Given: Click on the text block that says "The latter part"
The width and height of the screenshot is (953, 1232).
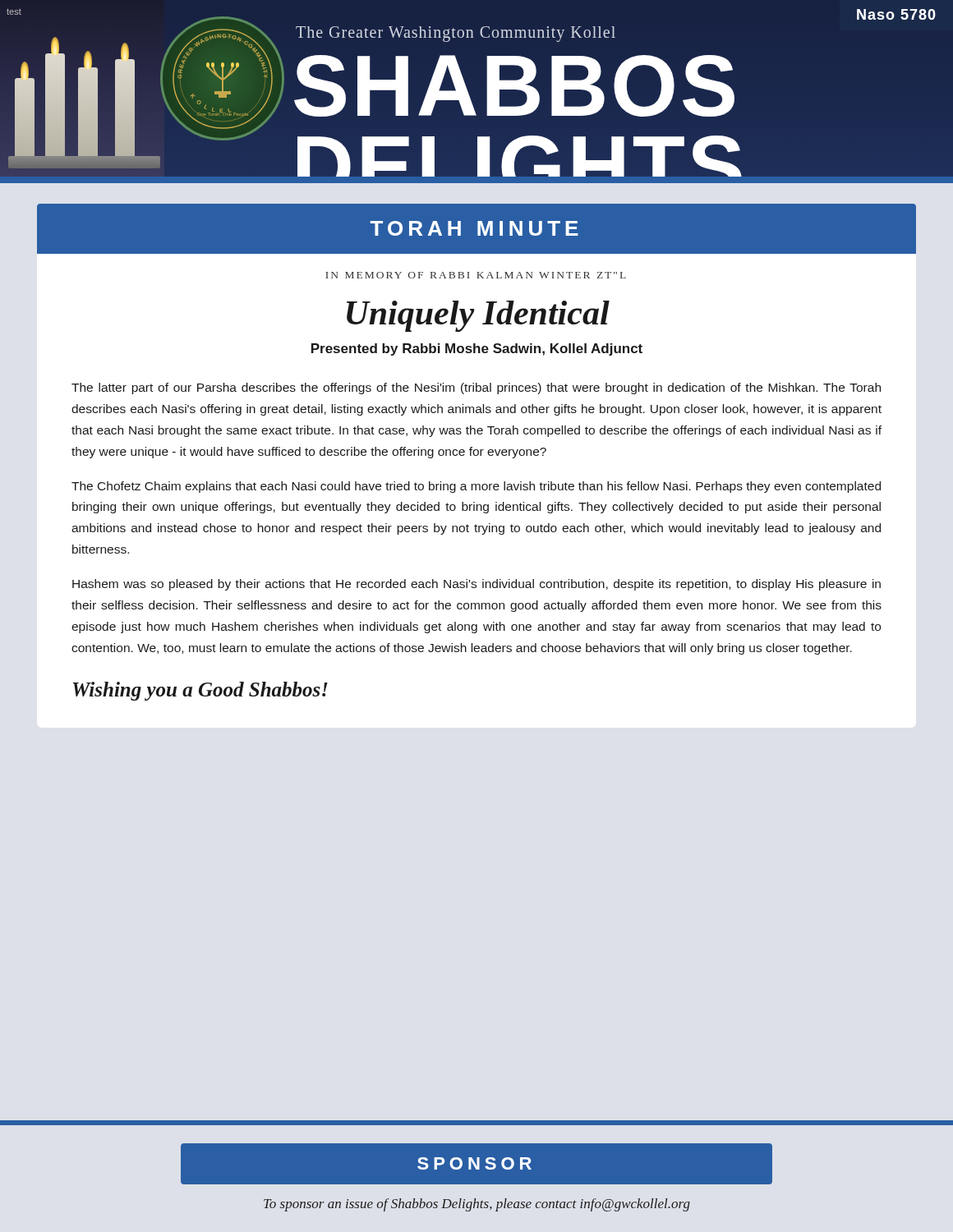Looking at the screenshot, I should pos(476,419).
